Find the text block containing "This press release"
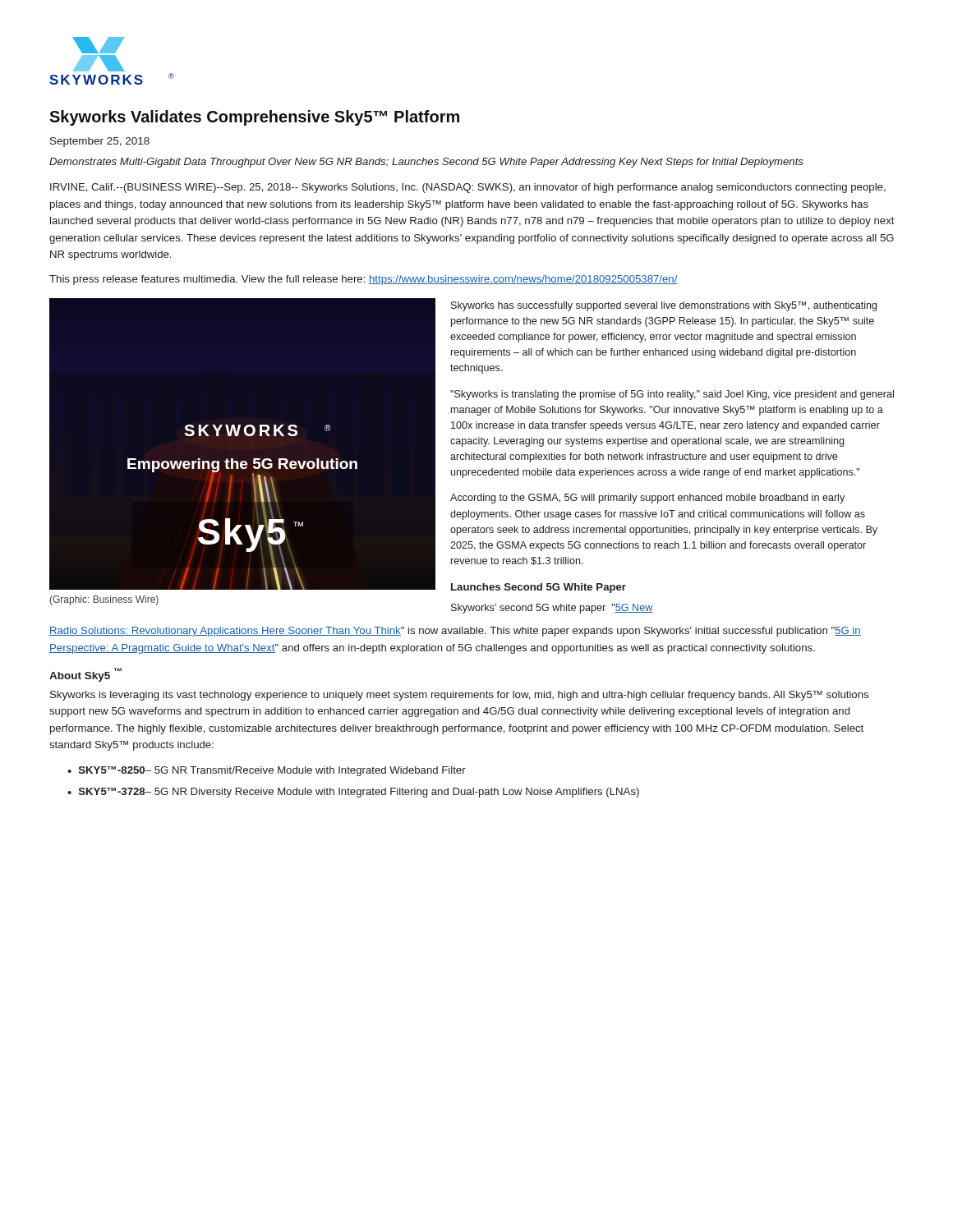This screenshot has width=953, height=1232. point(363,279)
